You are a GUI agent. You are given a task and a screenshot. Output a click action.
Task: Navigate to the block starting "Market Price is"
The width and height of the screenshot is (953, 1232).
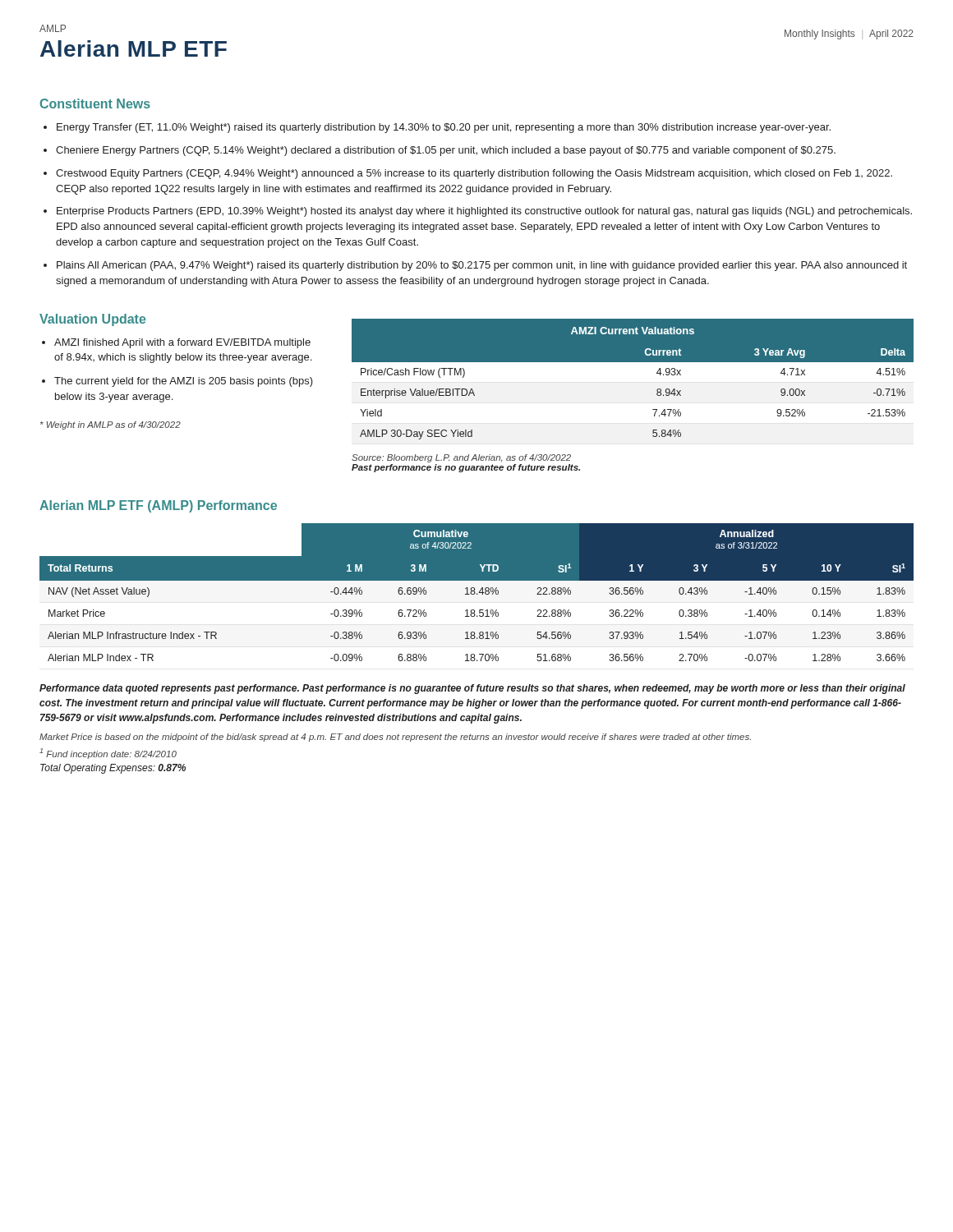pyautogui.click(x=396, y=736)
